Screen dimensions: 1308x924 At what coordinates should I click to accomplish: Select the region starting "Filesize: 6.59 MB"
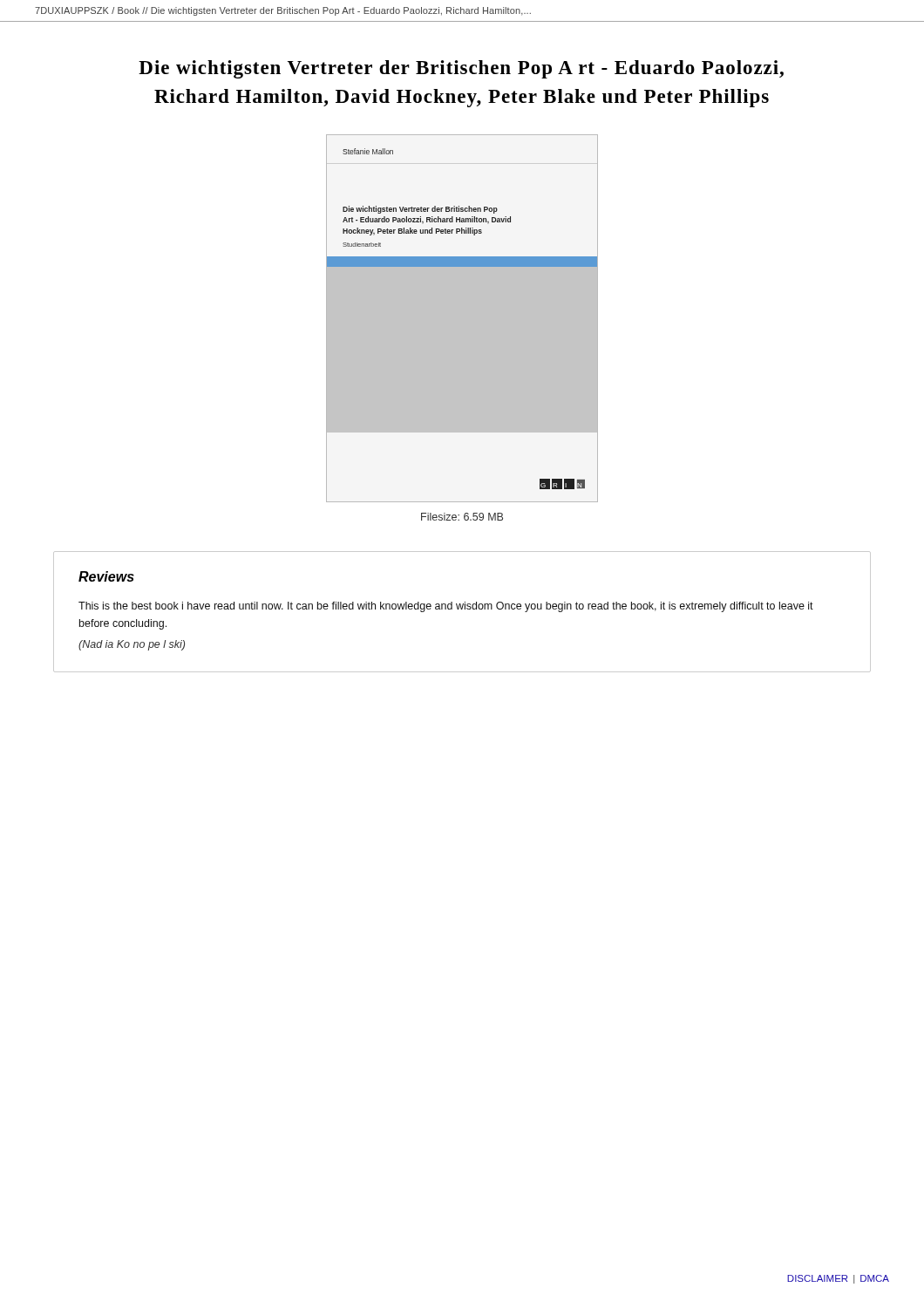462,517
